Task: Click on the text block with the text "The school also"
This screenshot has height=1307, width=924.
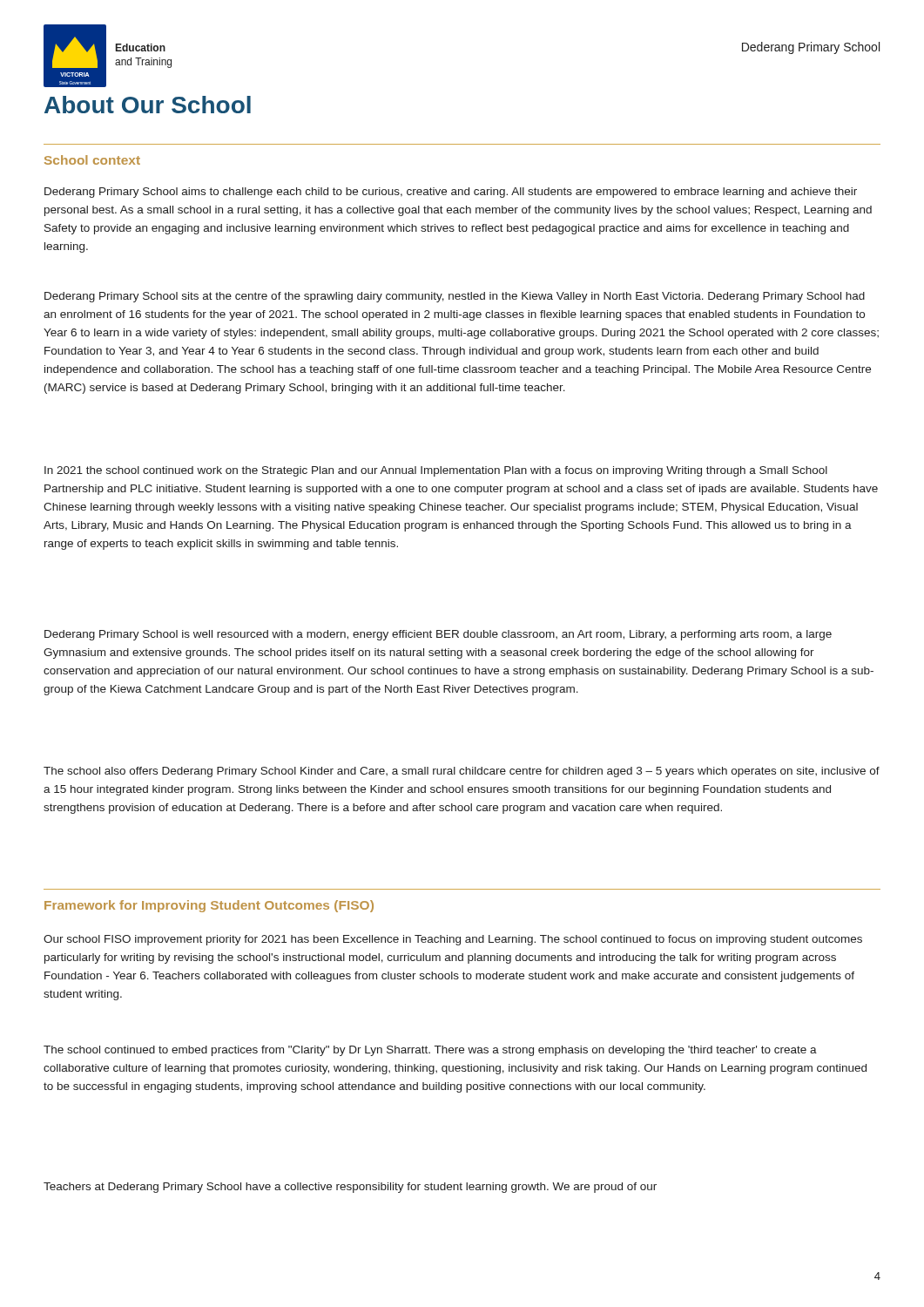Action: (461, 789)
